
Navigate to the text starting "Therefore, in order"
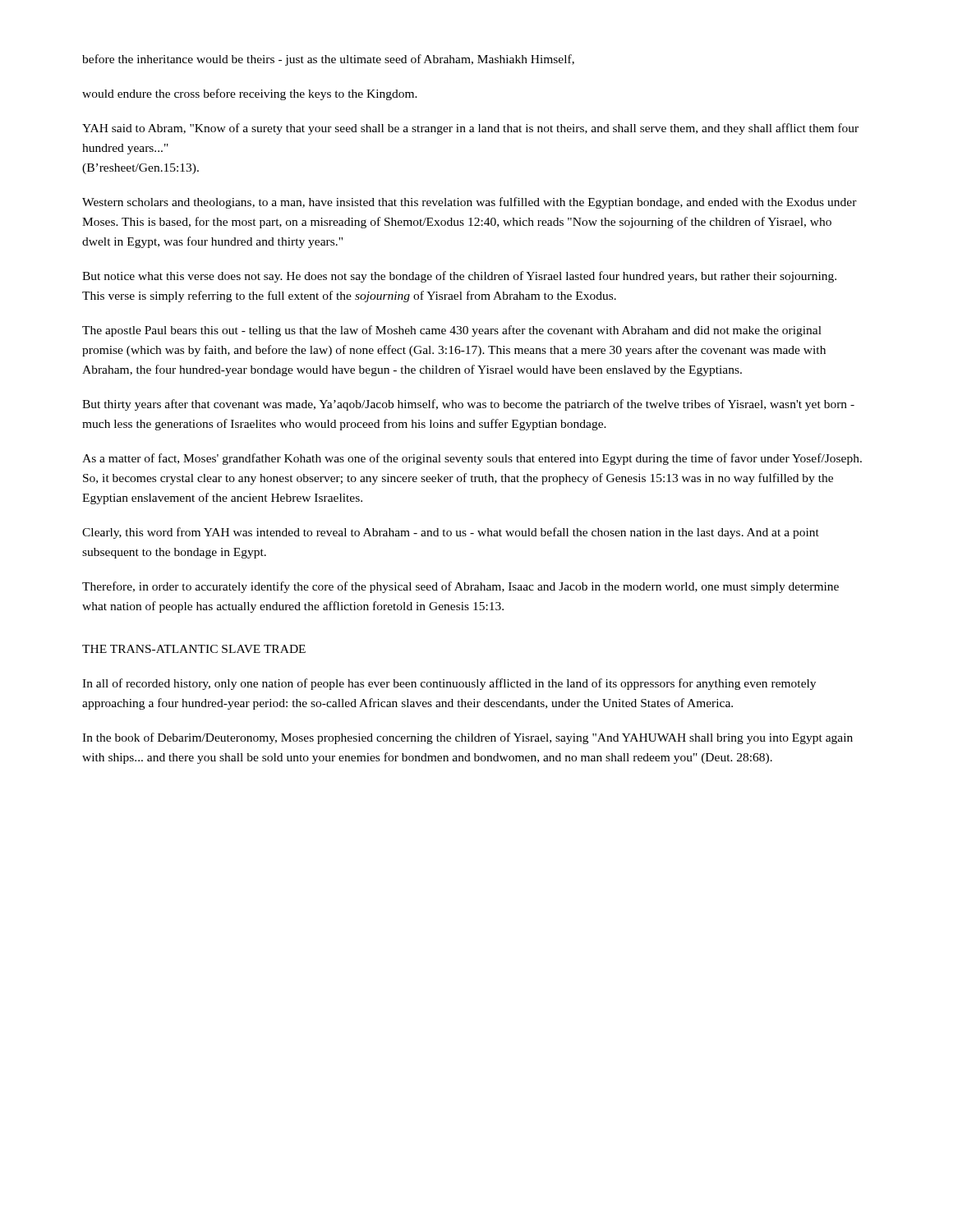tap(461, 596)
